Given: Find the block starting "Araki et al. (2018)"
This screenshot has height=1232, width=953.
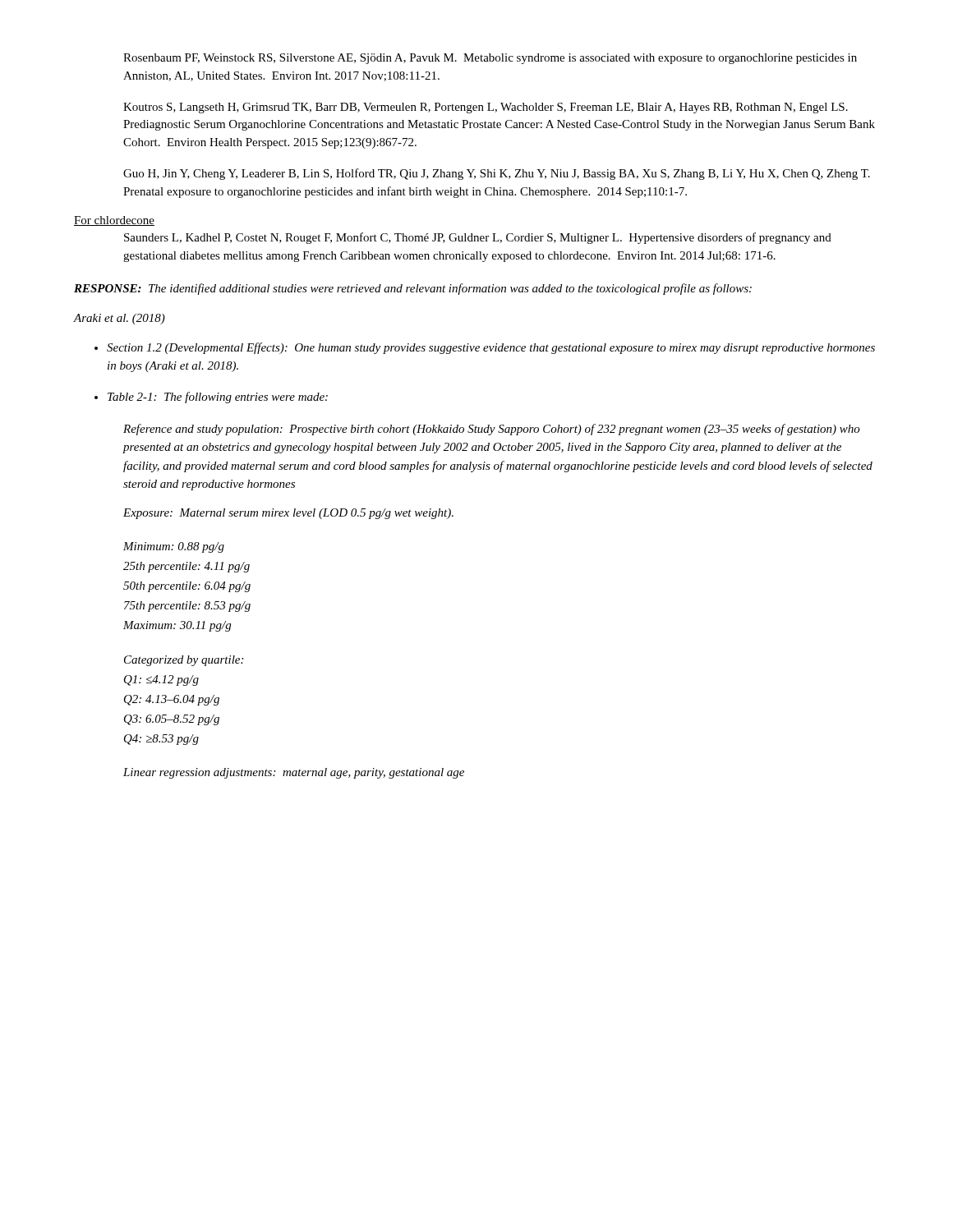Looking at the screenshot, I should pos(119,317).
